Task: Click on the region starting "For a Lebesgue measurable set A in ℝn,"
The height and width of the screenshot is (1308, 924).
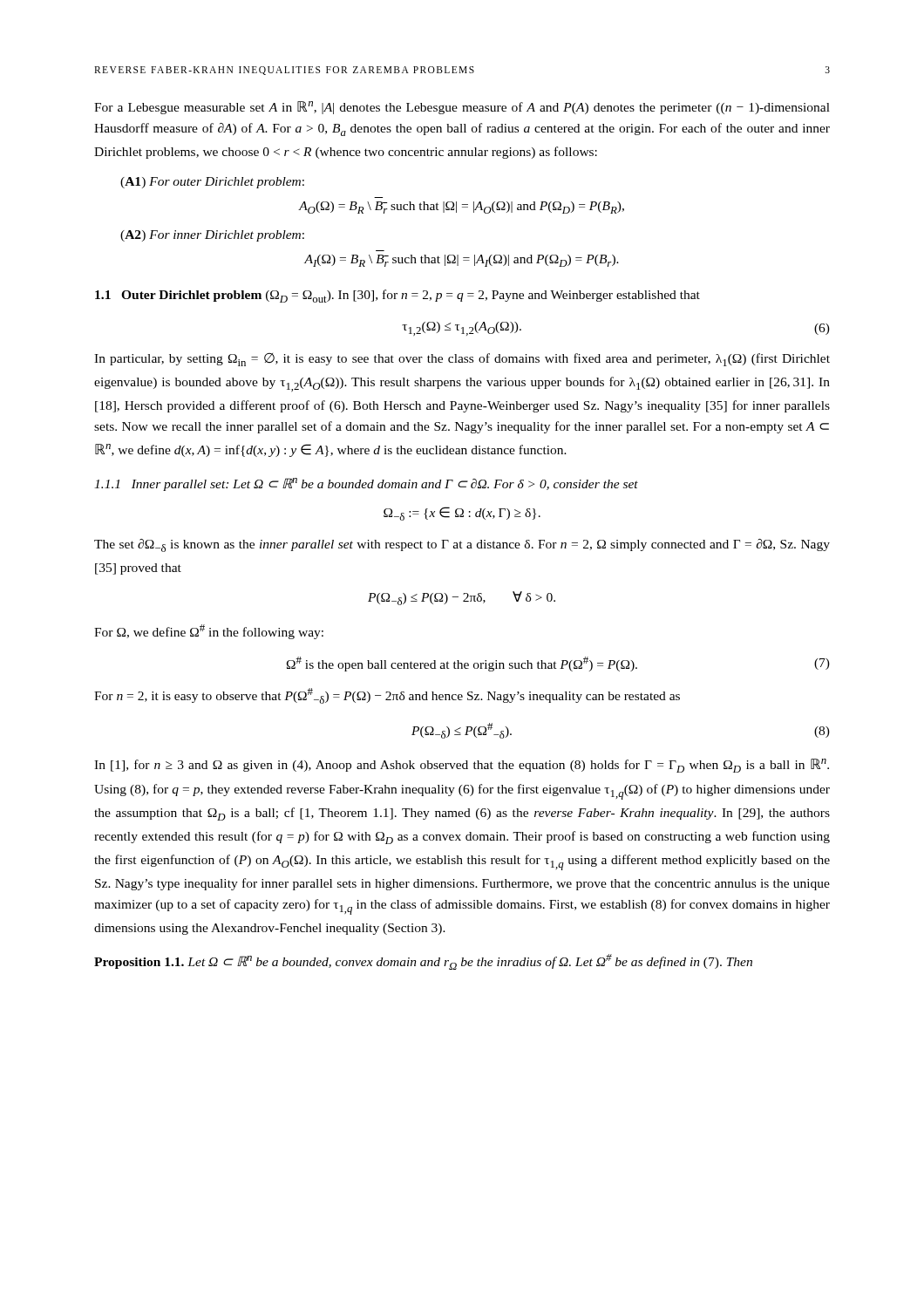Action: tap(462, 127)
